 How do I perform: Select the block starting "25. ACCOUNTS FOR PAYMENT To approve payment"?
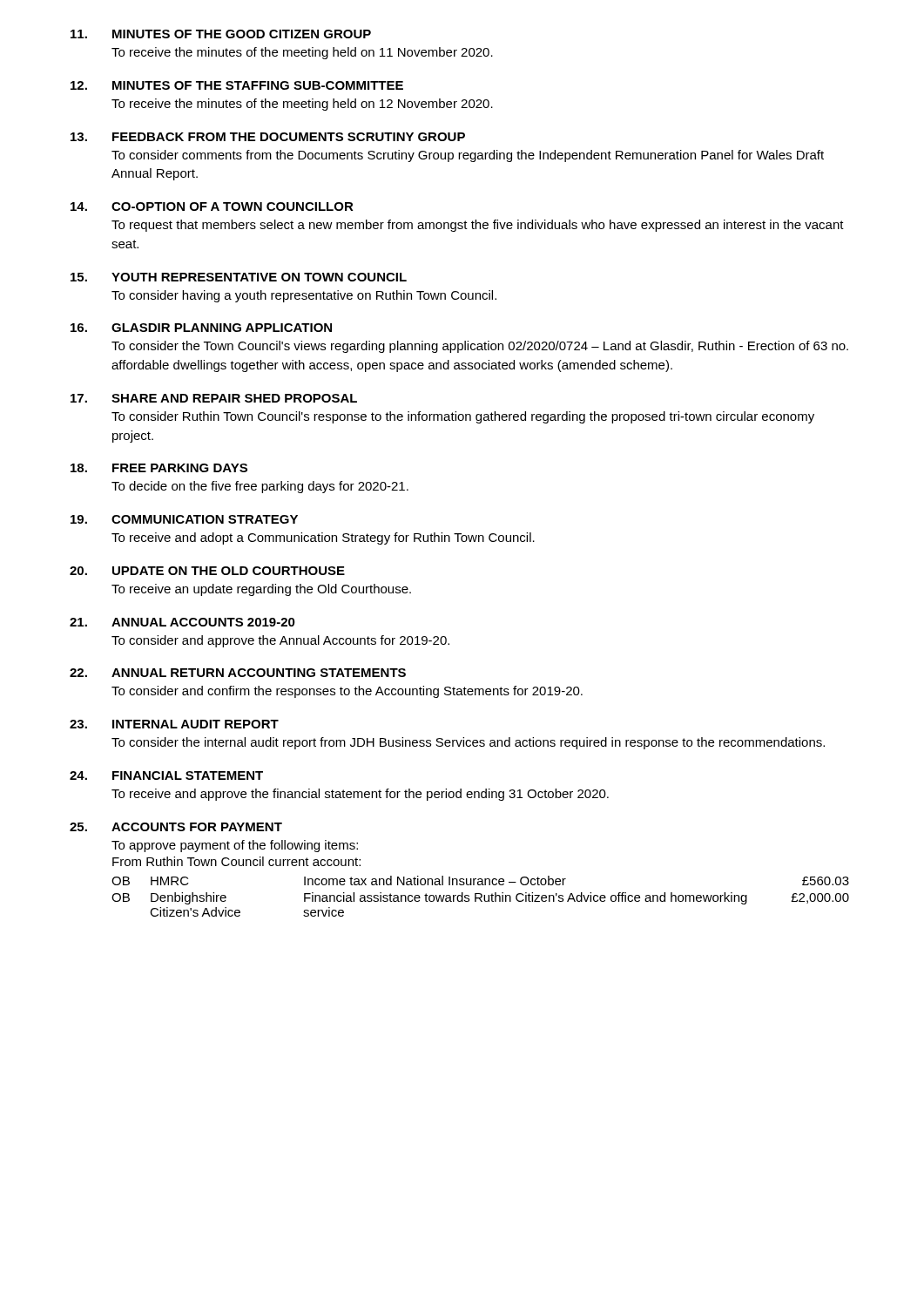(x=462, y=869)
